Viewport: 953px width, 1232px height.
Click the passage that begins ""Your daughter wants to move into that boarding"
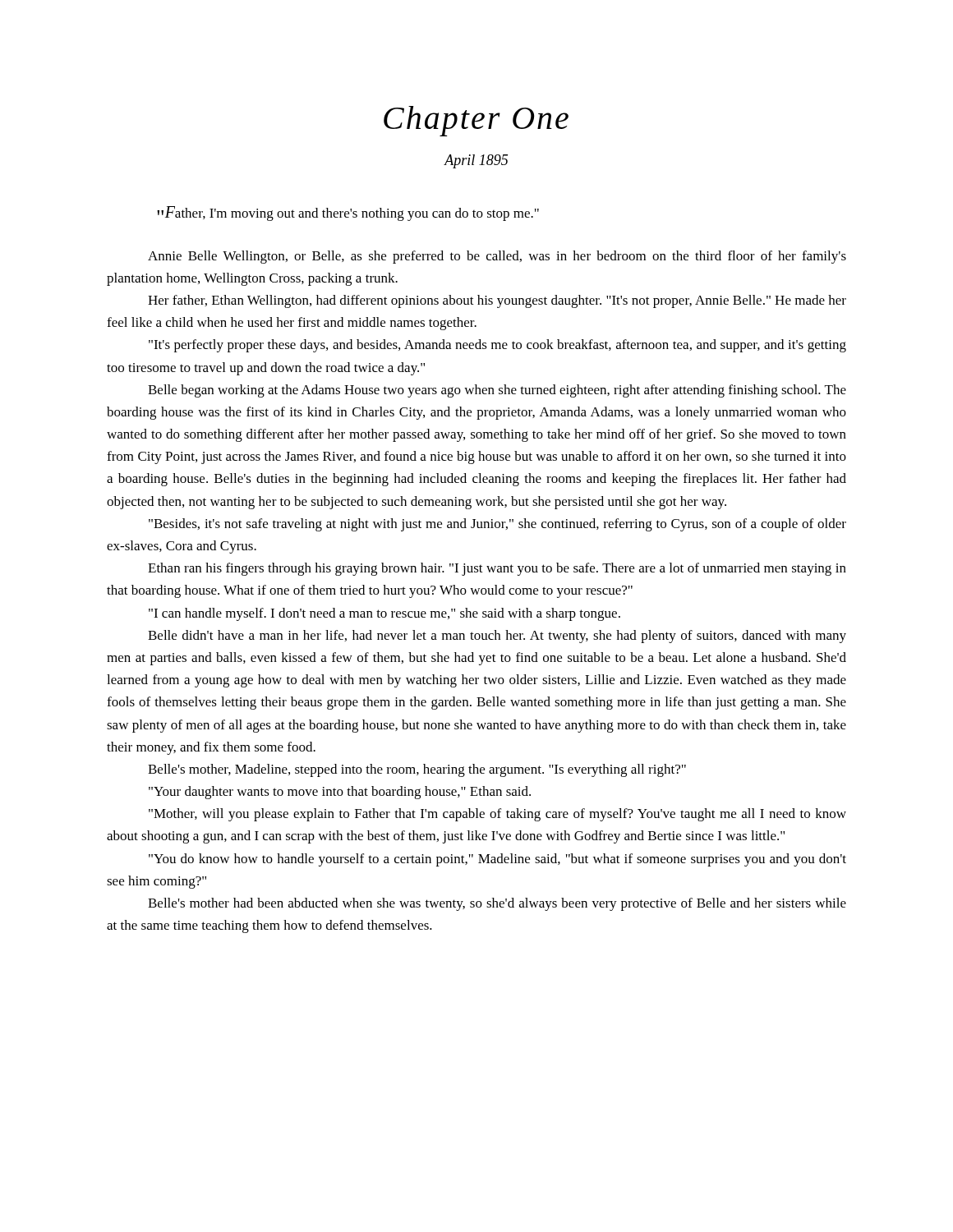pos(340,791)
